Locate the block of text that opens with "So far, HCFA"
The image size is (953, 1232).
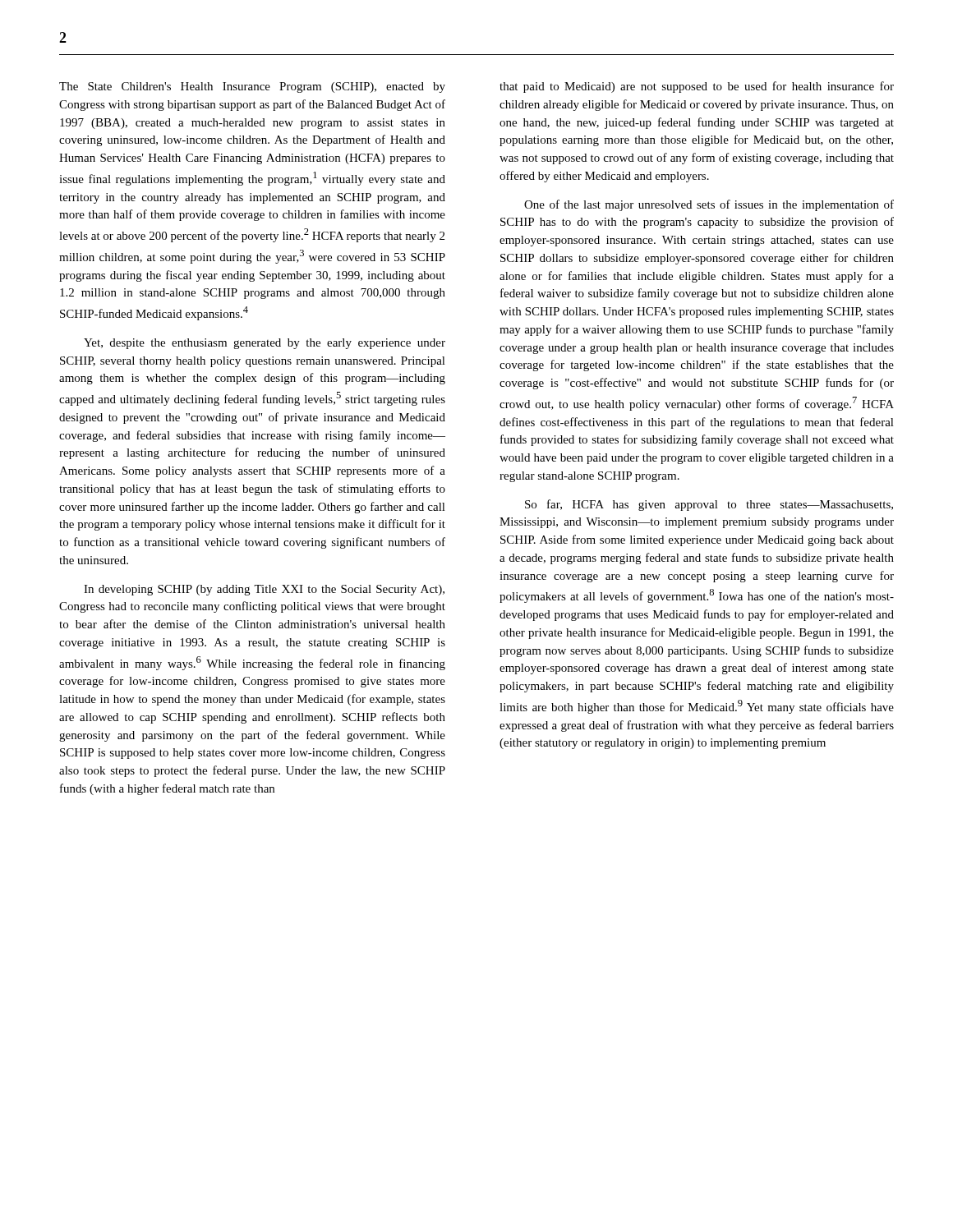(x=697, y=624)
